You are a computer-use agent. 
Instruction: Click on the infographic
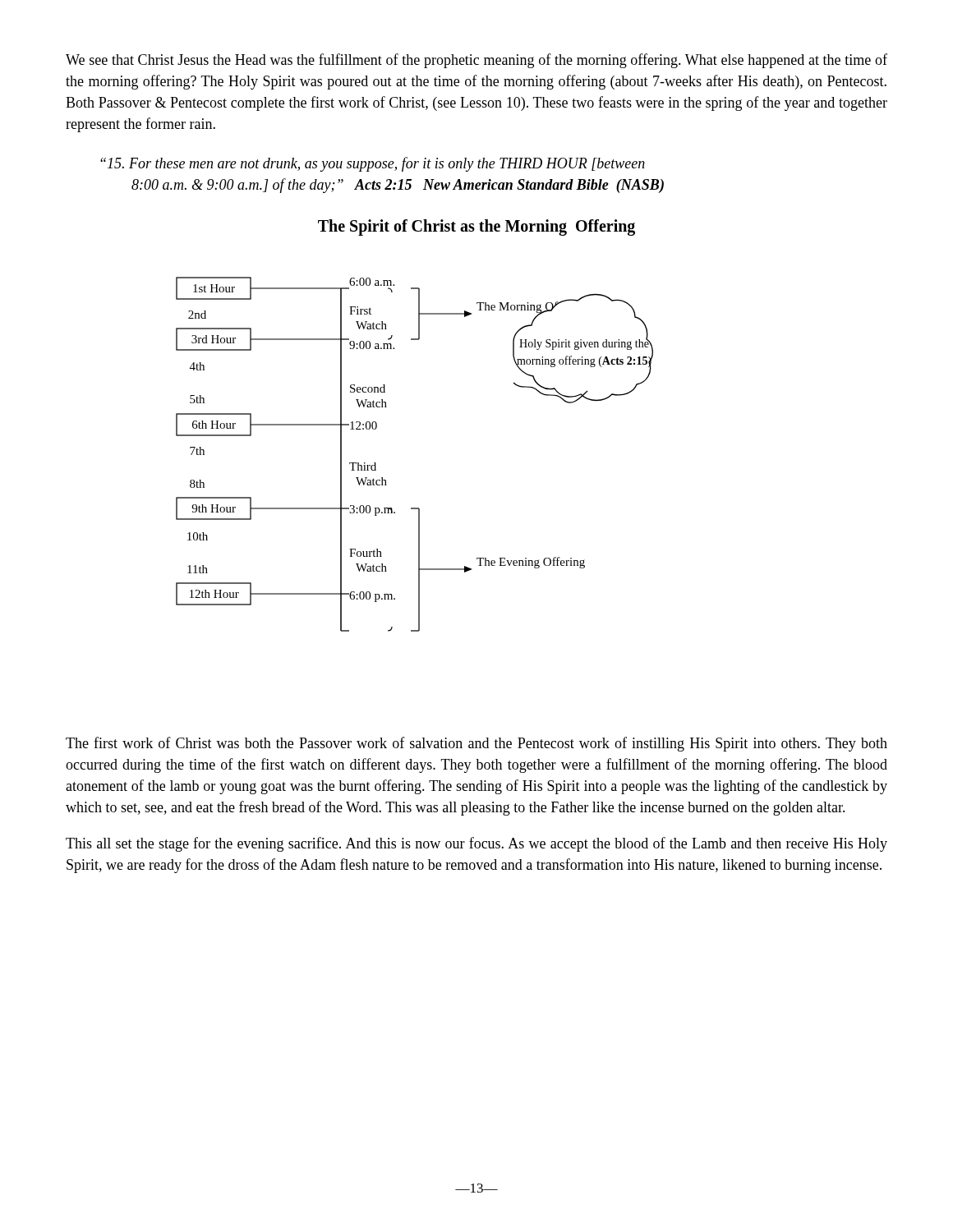(x=476, y=483)
